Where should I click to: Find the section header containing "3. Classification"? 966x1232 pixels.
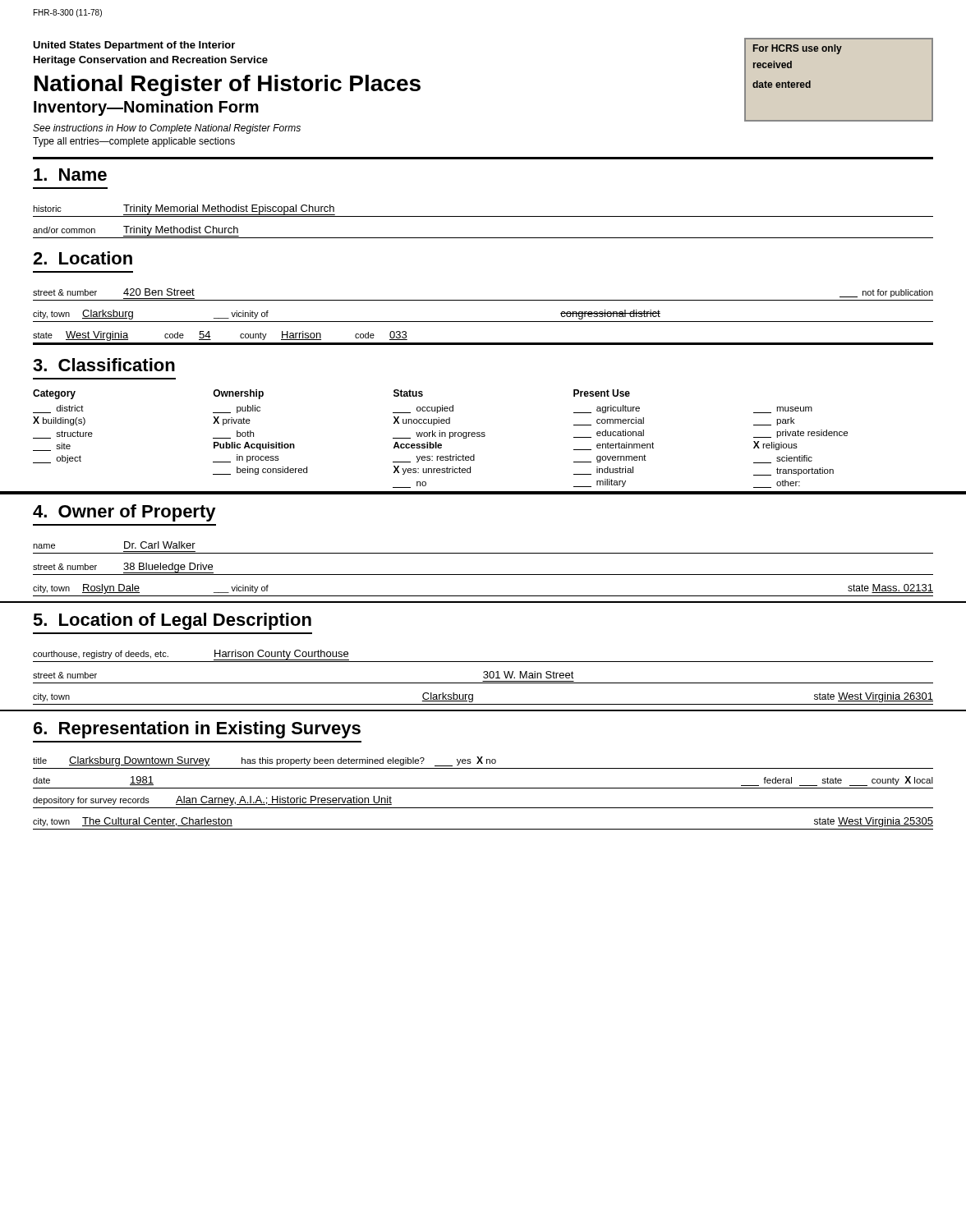pos(104,365)
